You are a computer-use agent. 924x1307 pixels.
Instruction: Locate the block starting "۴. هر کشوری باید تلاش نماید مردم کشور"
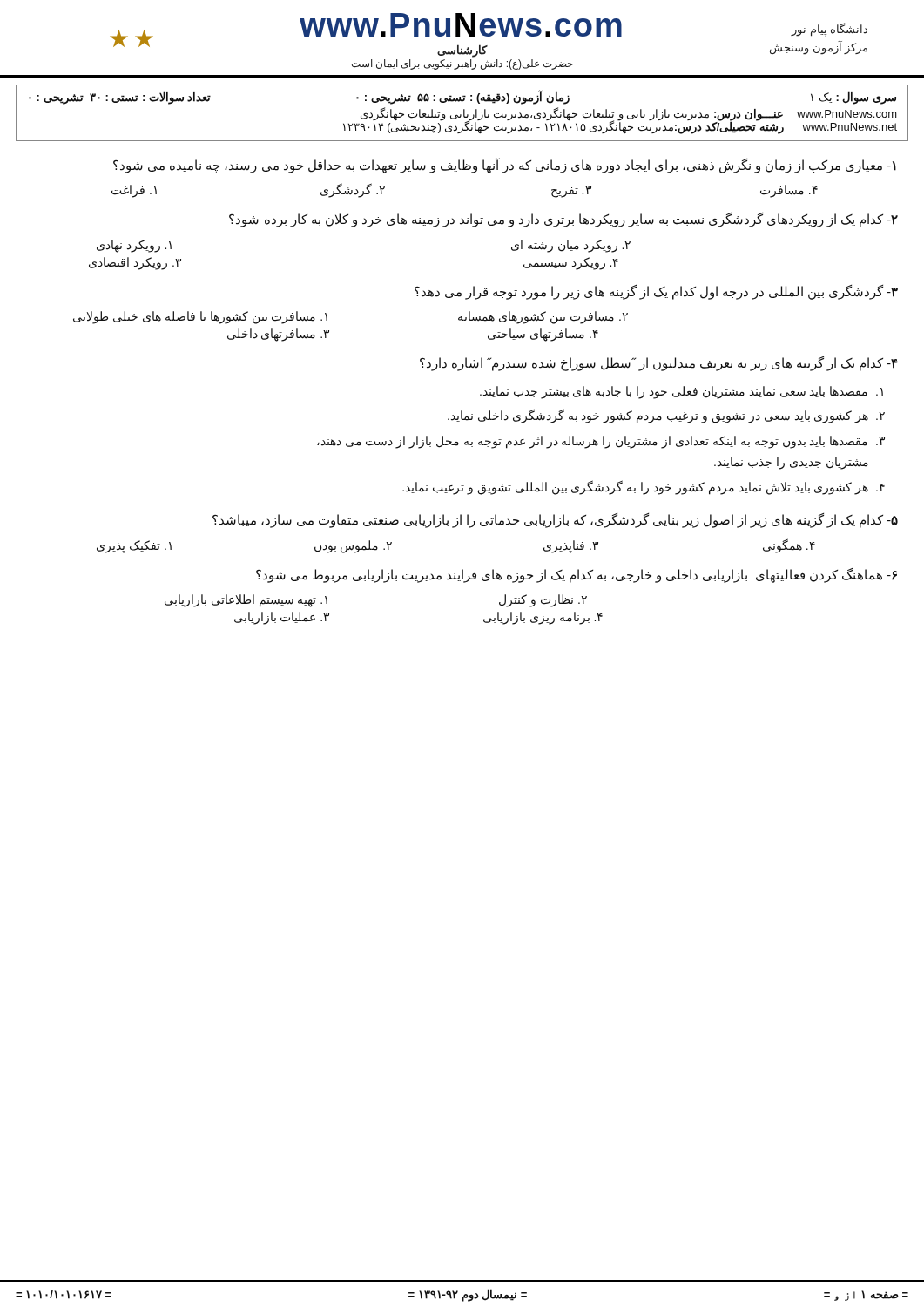644,487
